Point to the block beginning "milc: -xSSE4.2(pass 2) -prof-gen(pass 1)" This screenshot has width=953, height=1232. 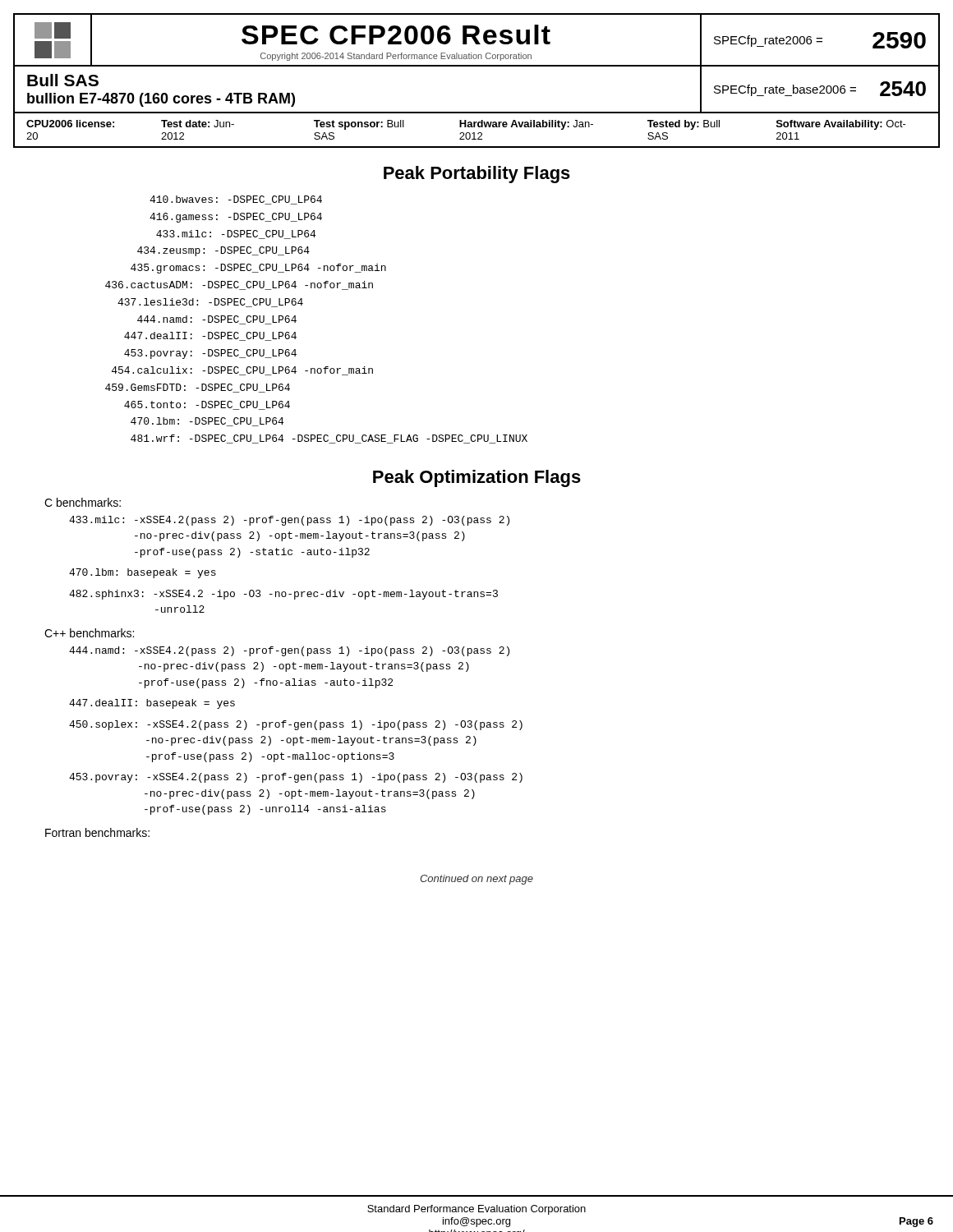coord(289,521)
